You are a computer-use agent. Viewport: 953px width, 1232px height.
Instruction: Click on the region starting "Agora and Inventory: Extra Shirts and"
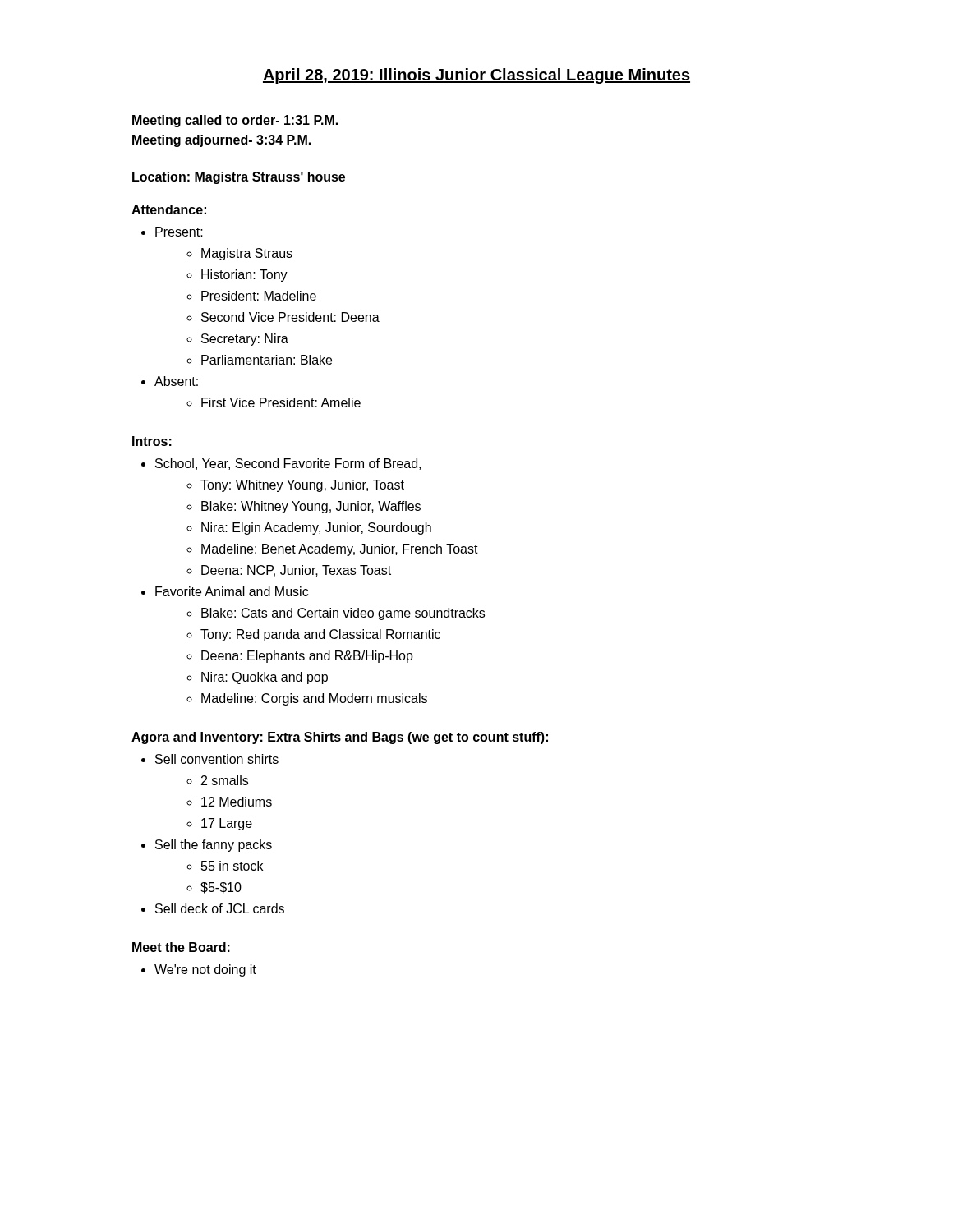click(340, 737)
